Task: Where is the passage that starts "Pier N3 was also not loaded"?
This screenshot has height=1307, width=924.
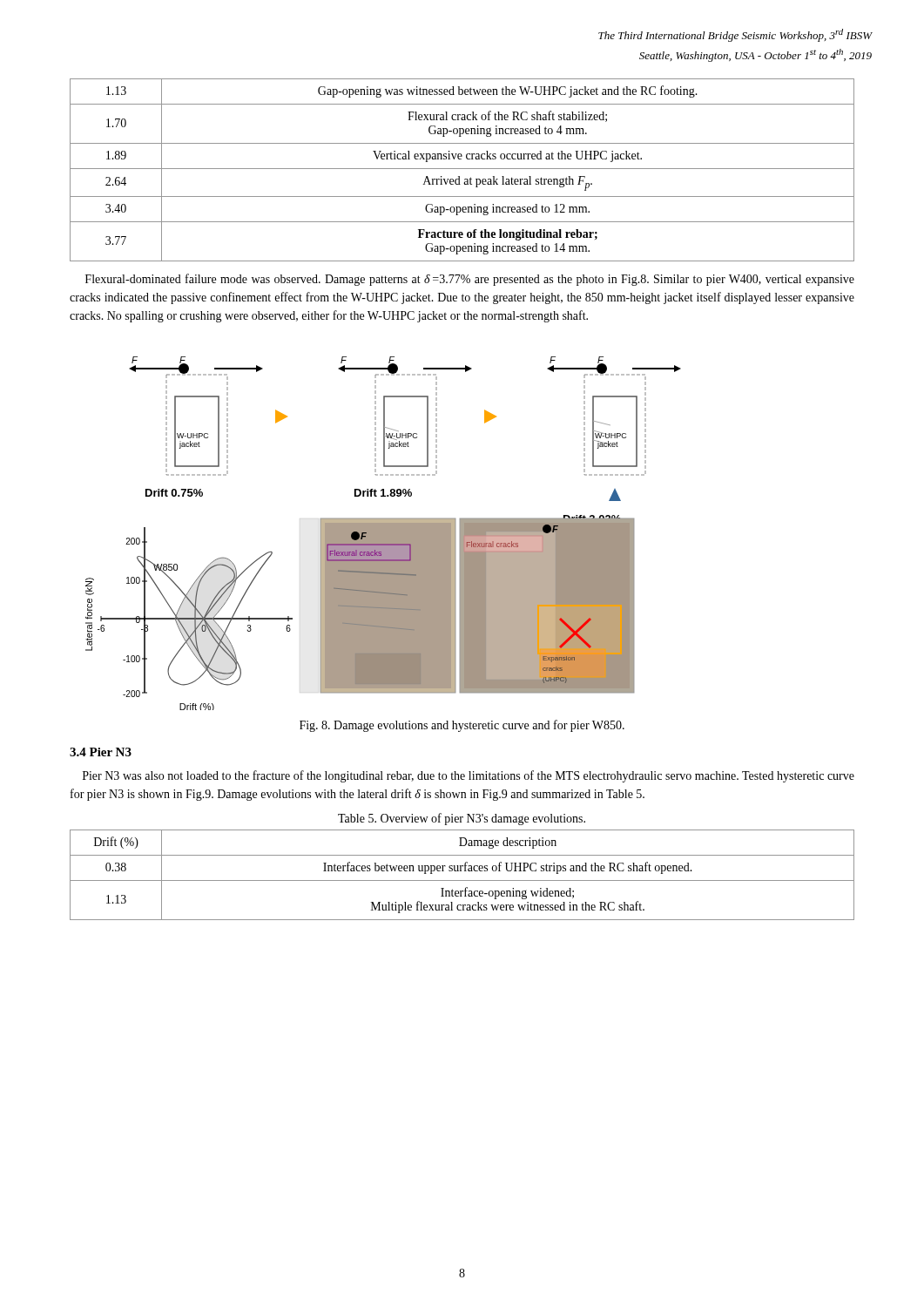Action: click(462, 785)
